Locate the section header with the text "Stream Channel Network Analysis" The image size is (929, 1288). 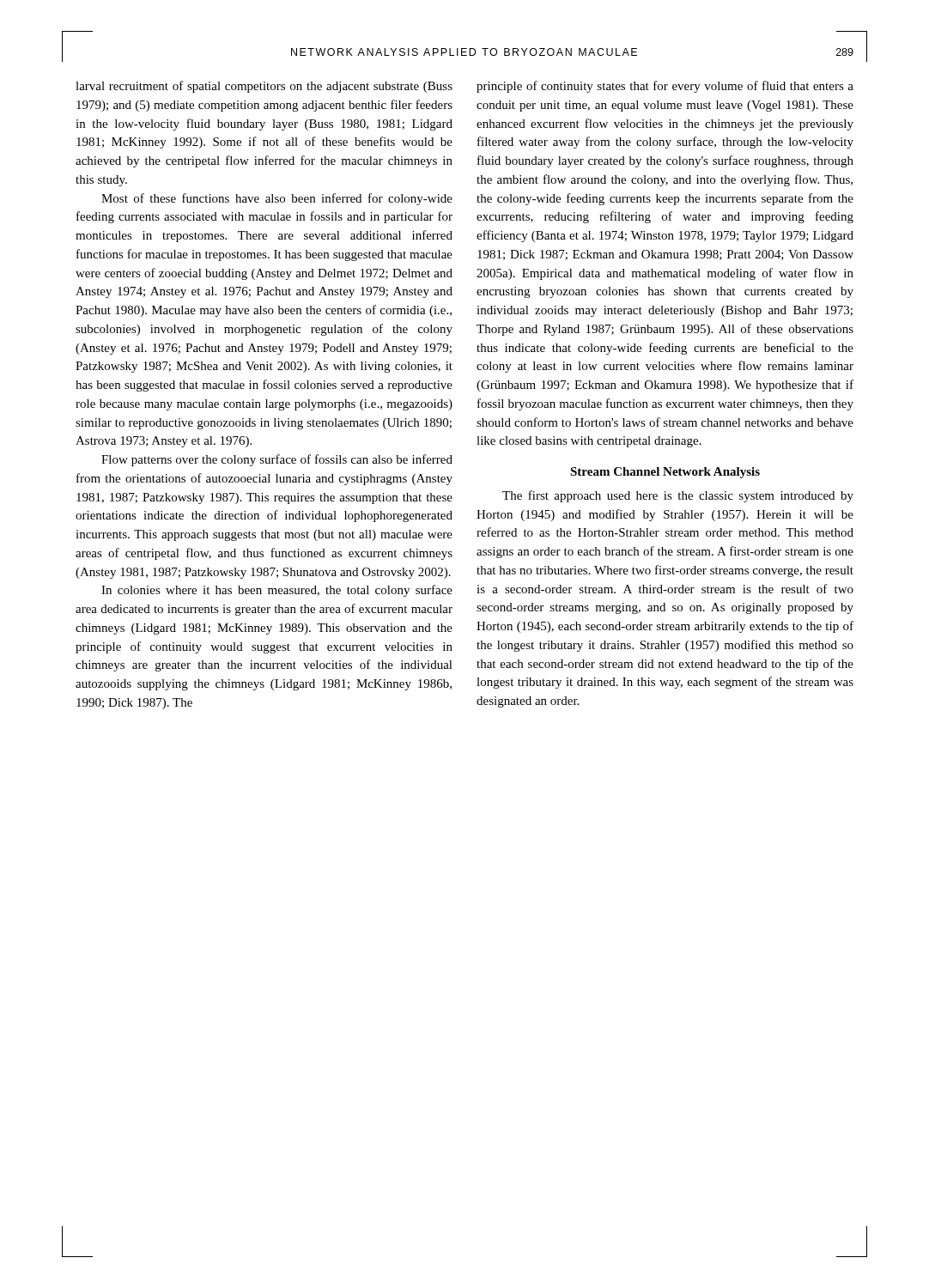click(x=665, y=471)
